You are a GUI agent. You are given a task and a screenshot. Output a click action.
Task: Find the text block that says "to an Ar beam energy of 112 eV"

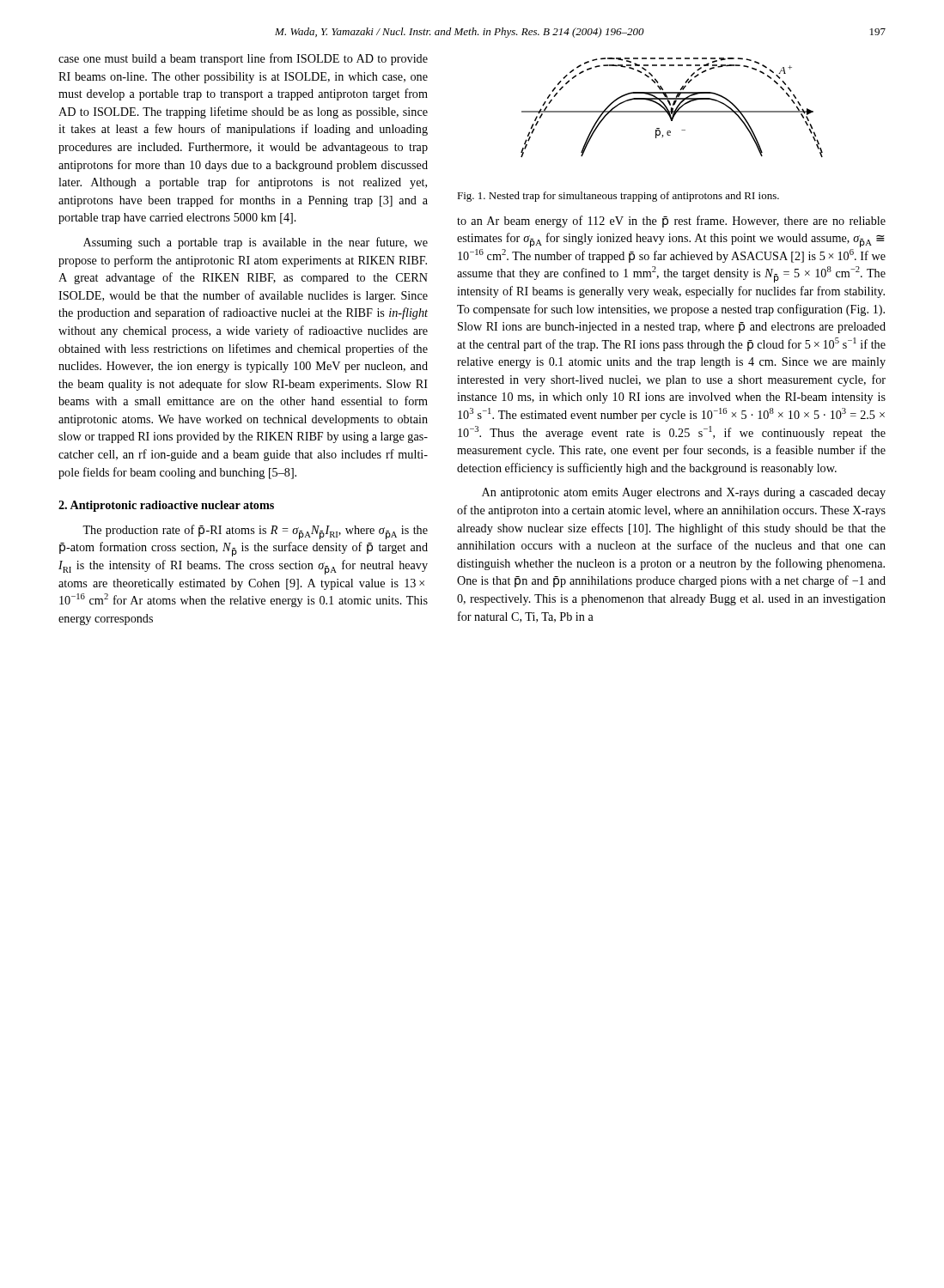click(671, 344)
